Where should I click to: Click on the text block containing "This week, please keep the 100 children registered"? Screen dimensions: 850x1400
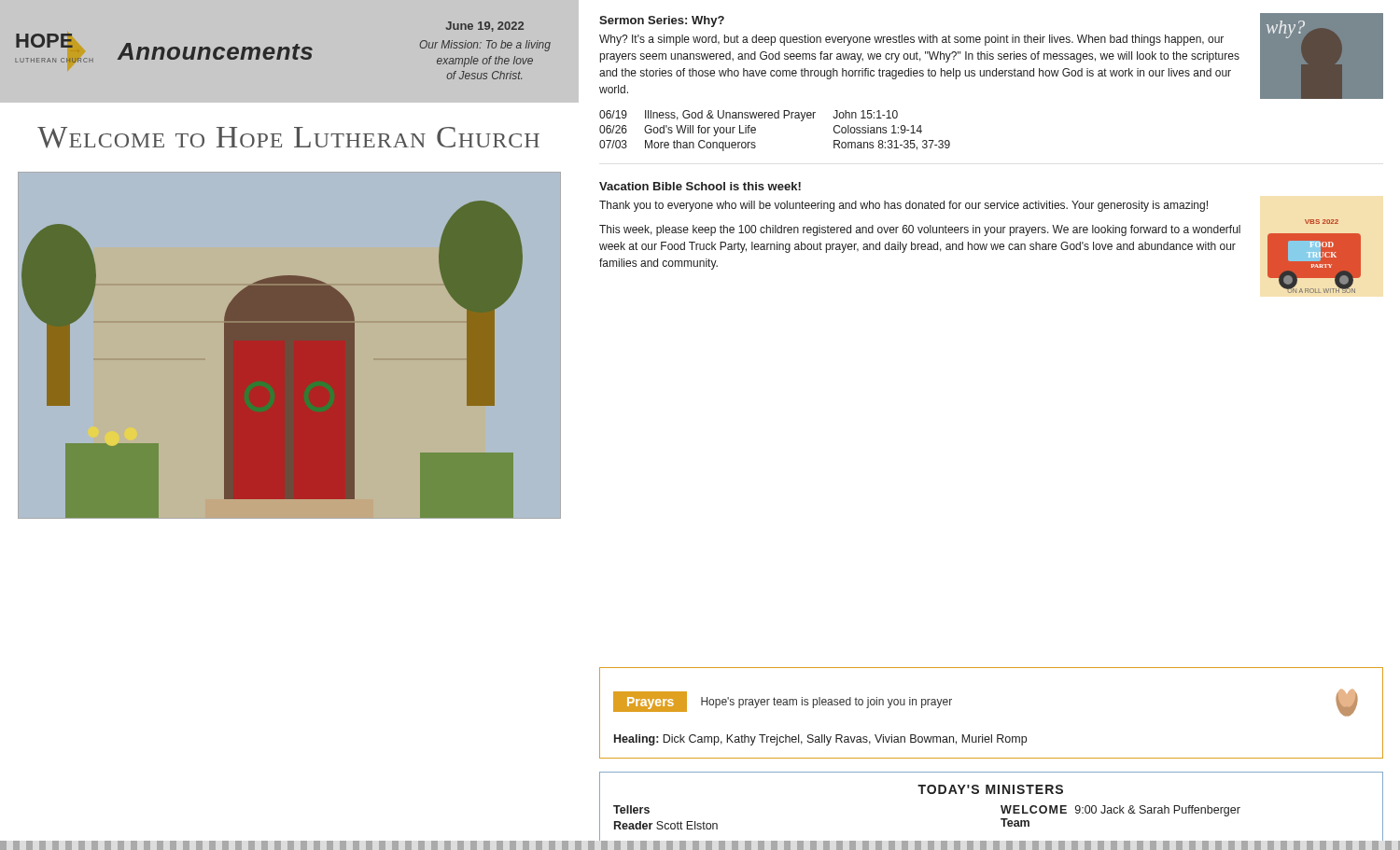(920, 246)
